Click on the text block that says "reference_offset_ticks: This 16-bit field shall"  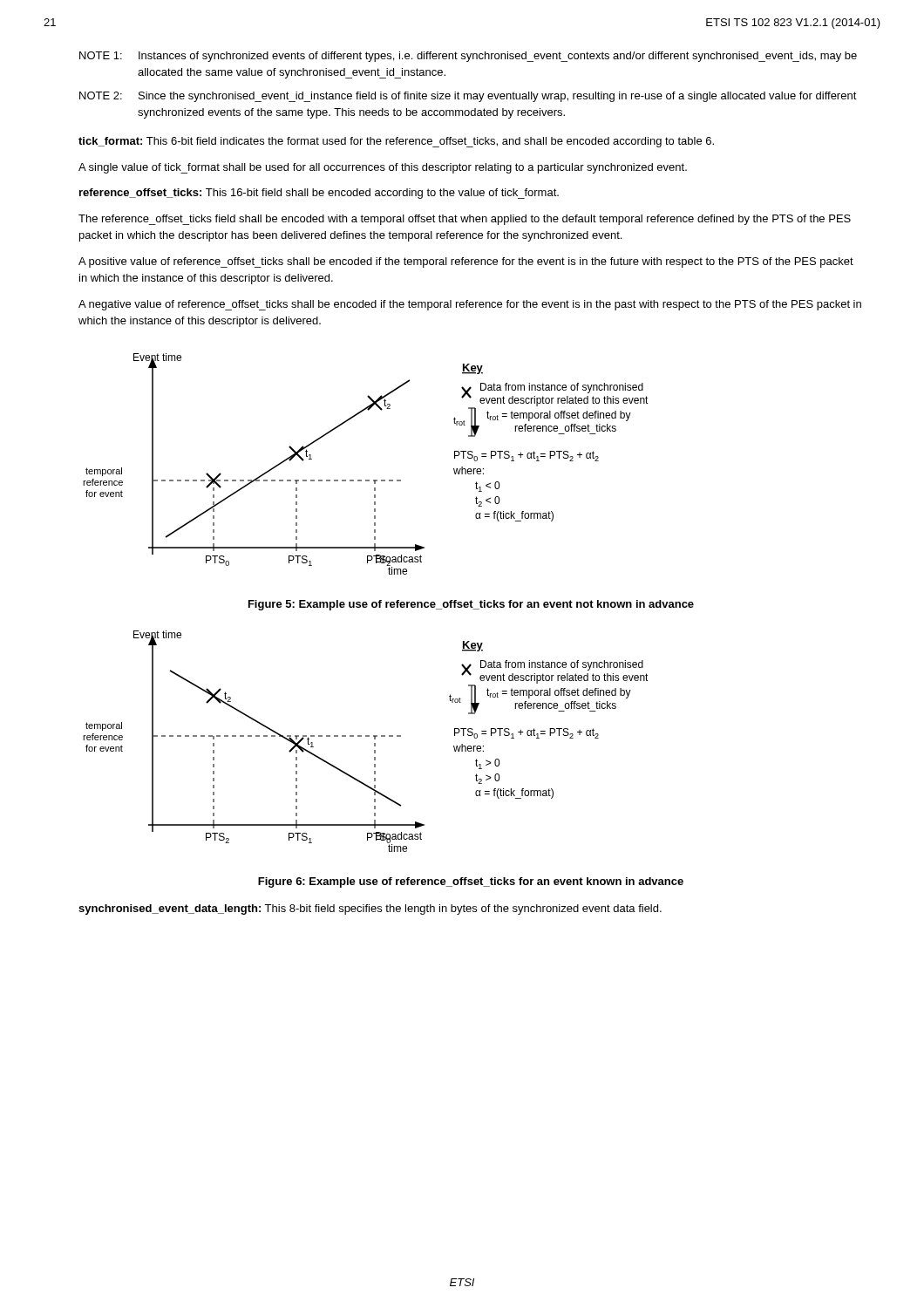click(x=319, y=193)
